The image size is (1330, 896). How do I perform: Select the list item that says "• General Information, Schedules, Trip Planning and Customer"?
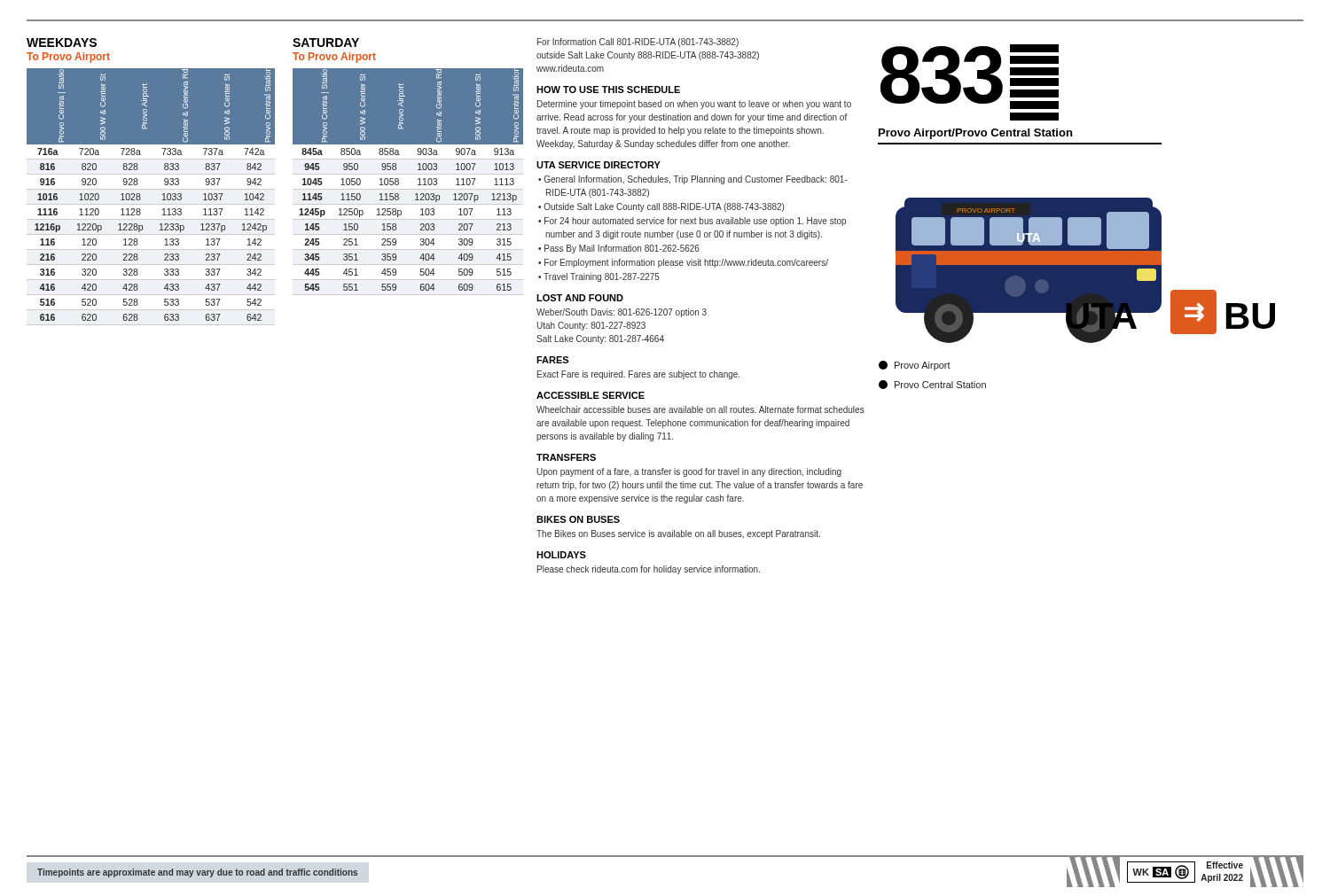[693, 186]
